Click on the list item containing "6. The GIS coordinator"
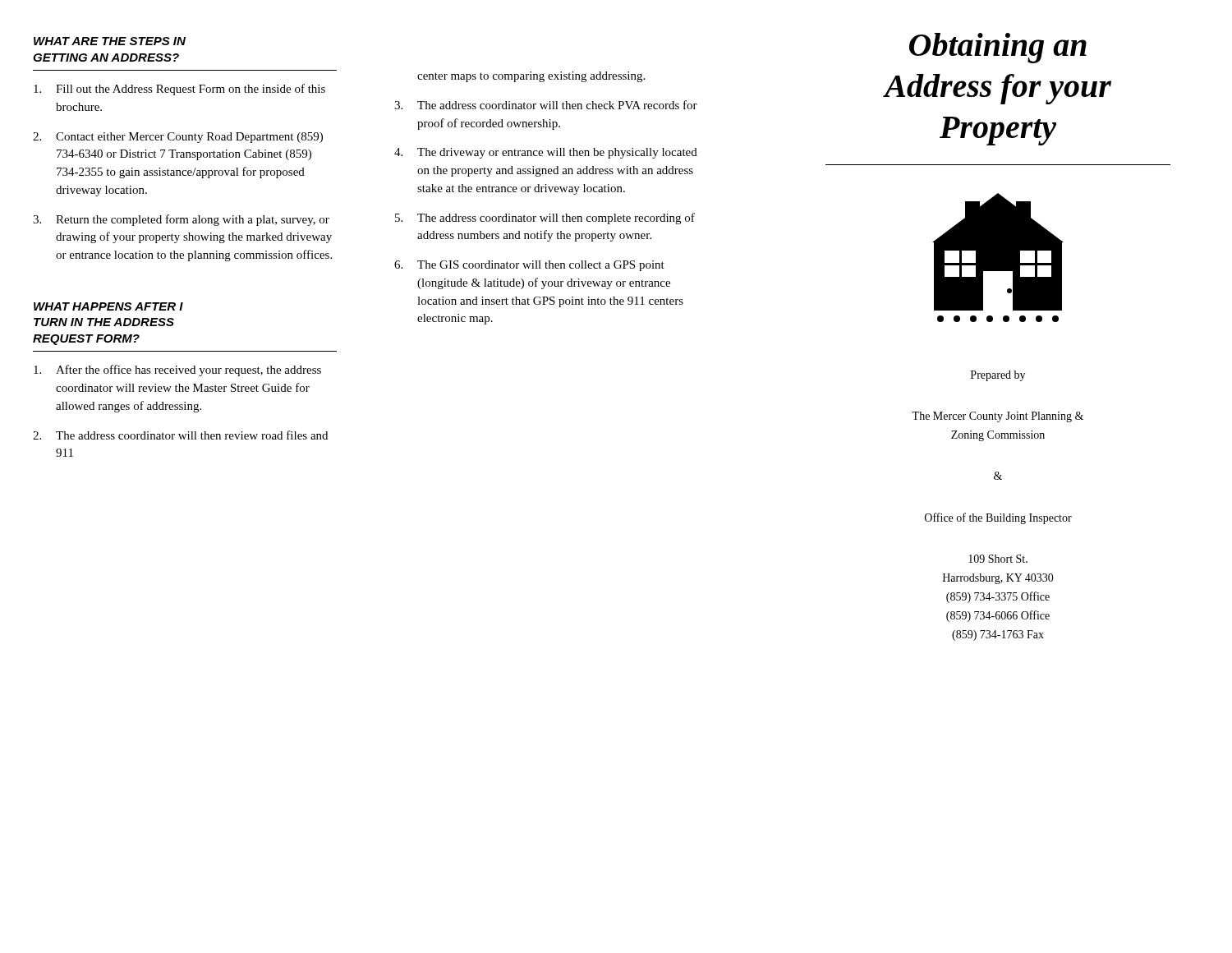The width and height of the screenshot is (1232, 953). tap(546, 292)
